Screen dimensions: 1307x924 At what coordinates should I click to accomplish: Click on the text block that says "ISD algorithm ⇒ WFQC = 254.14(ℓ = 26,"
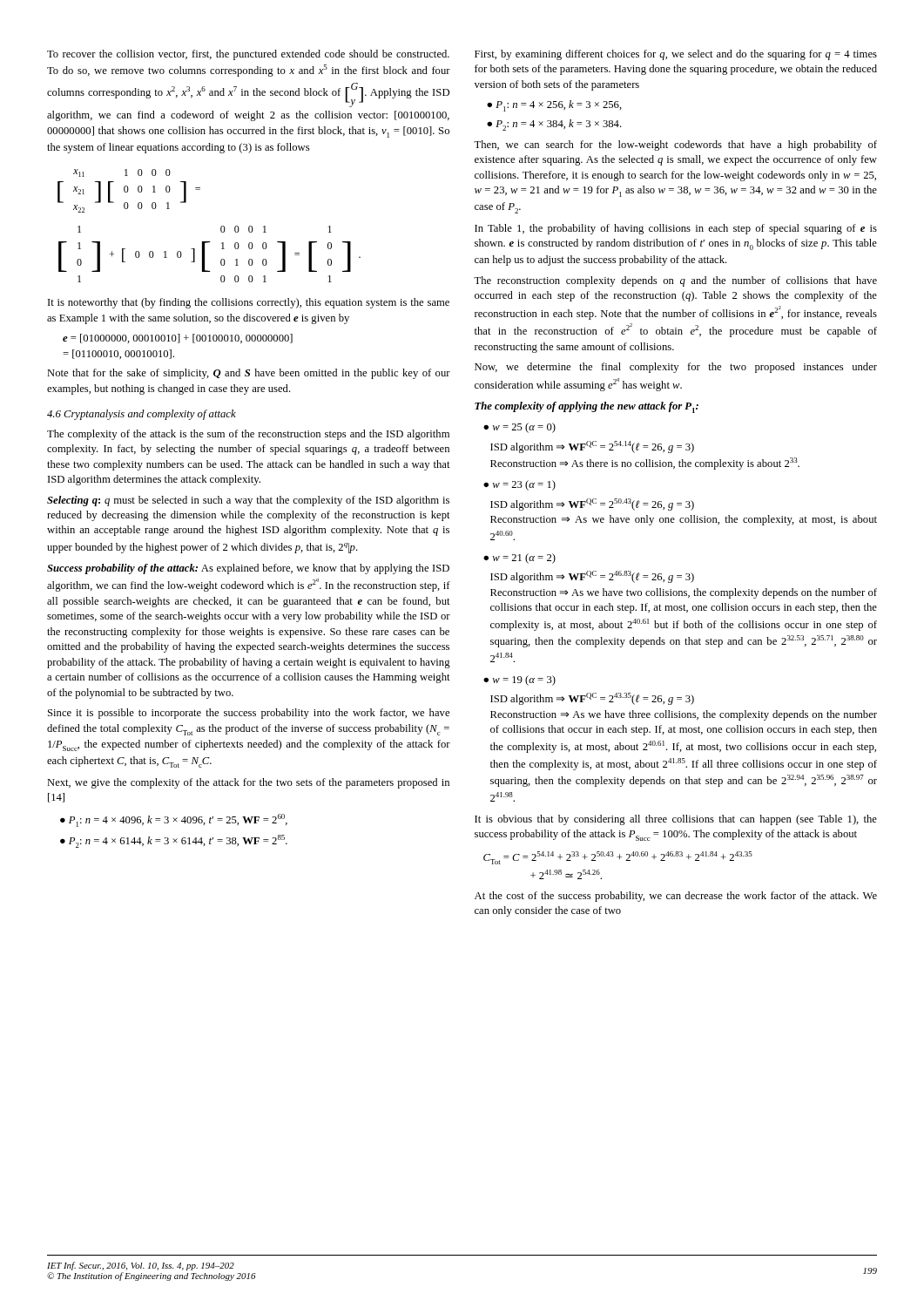(683, 455)
